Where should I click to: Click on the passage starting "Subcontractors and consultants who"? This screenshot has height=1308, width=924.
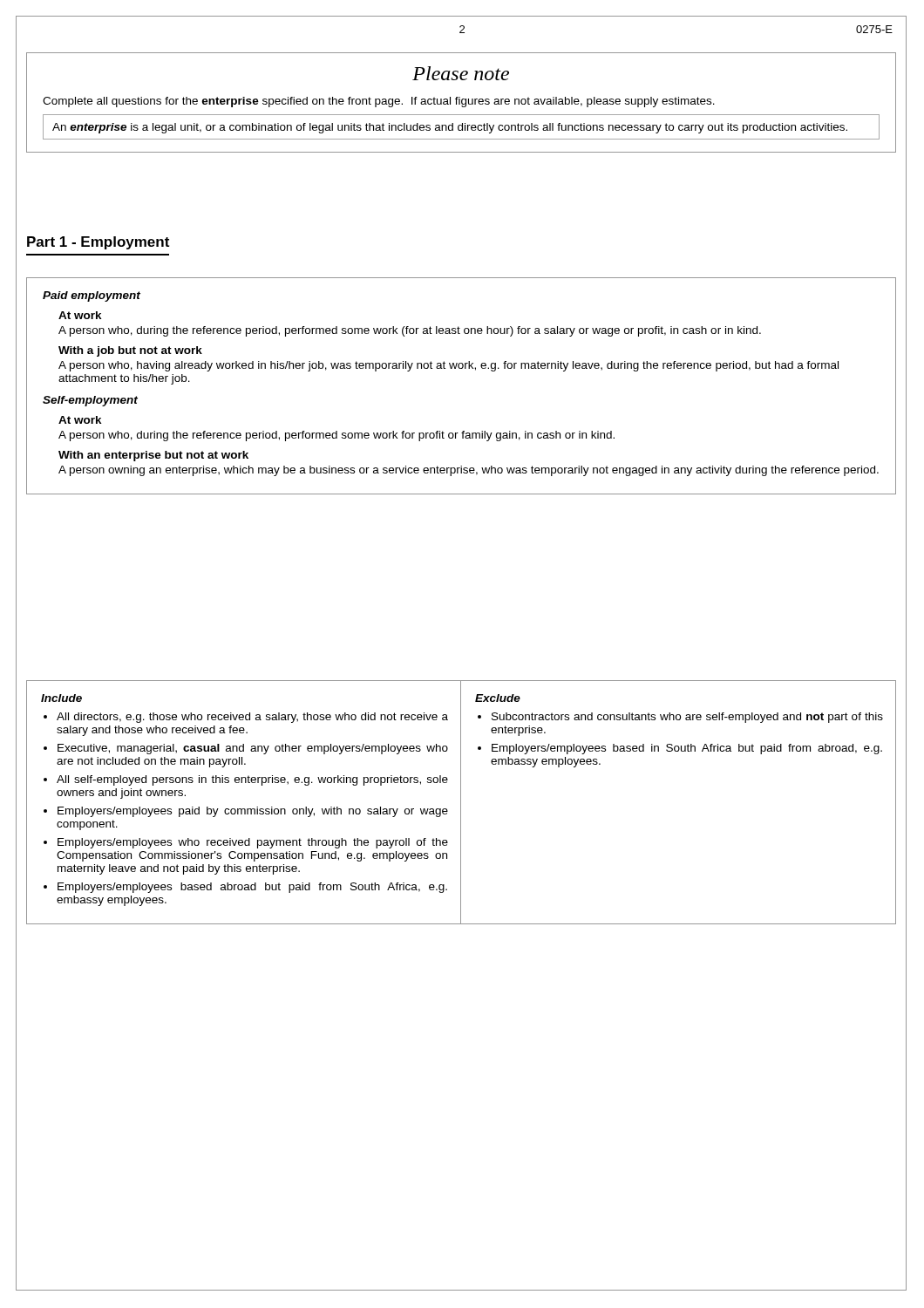(687, 723)
